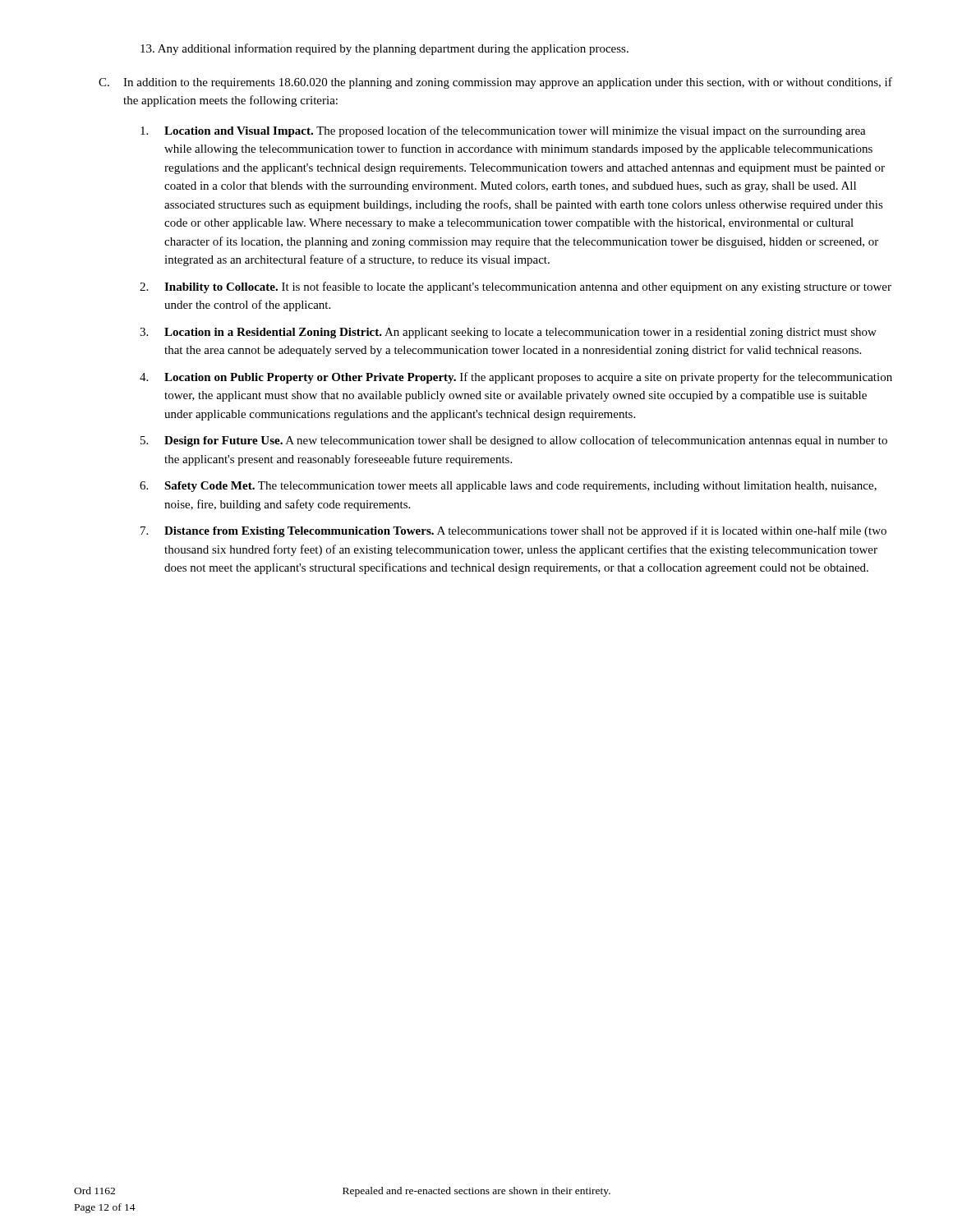Image resolution: width=953 pixels, height=1232 pixels.
Task: Click the passage that begins "6. Safety Code Met. The telecommunication"
Action: (518, 495)
